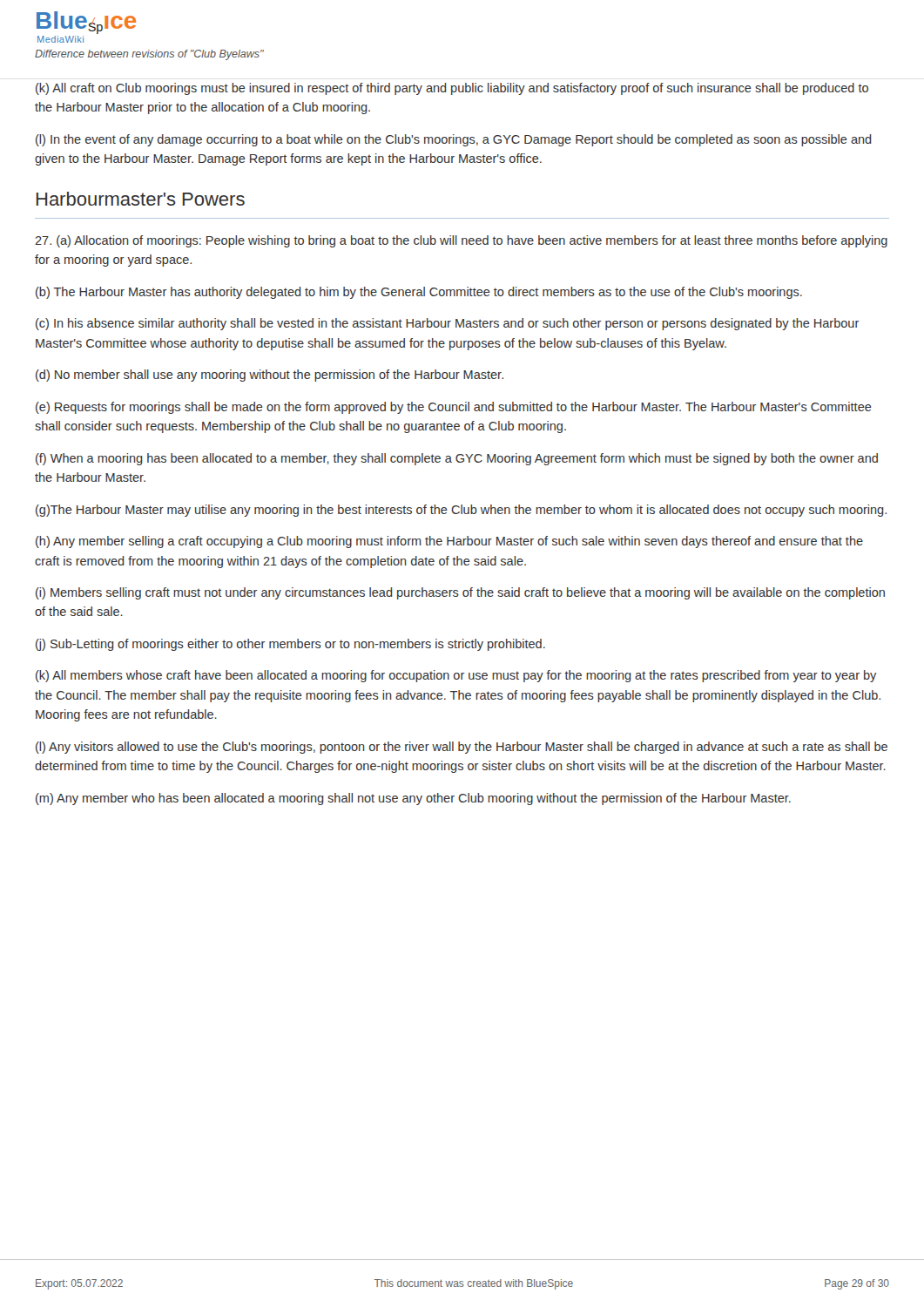Click on the text block that reads "(c) In his absence similar authority"
This screenshot has width=924, height=1307.
[447, 333]
